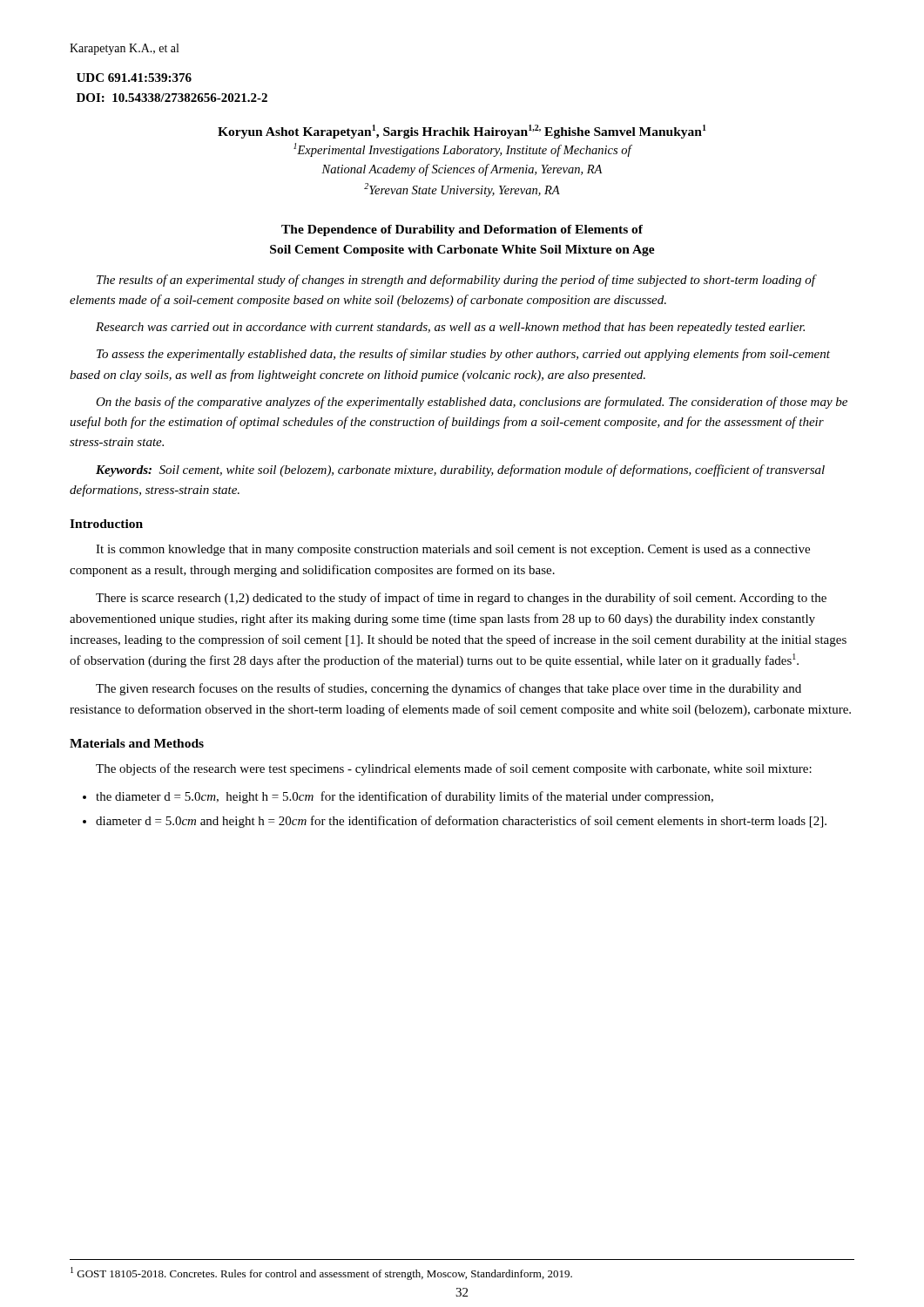Screen dimensions: 1307x924
Task: Navigate to the region starting "The objects of the research were"
Action: coord(454,769)
